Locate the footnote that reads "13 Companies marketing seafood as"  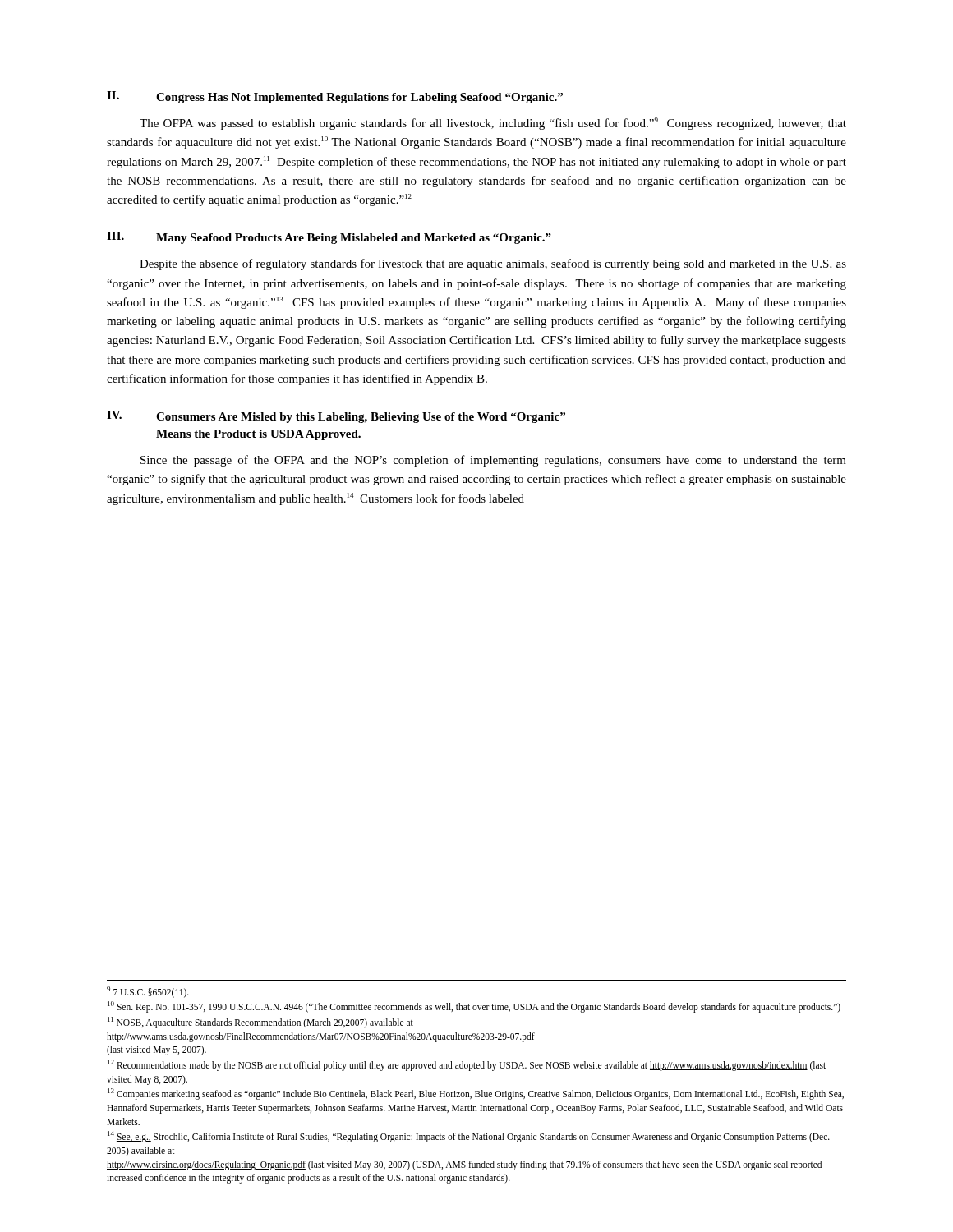[x=476, y=1107]
